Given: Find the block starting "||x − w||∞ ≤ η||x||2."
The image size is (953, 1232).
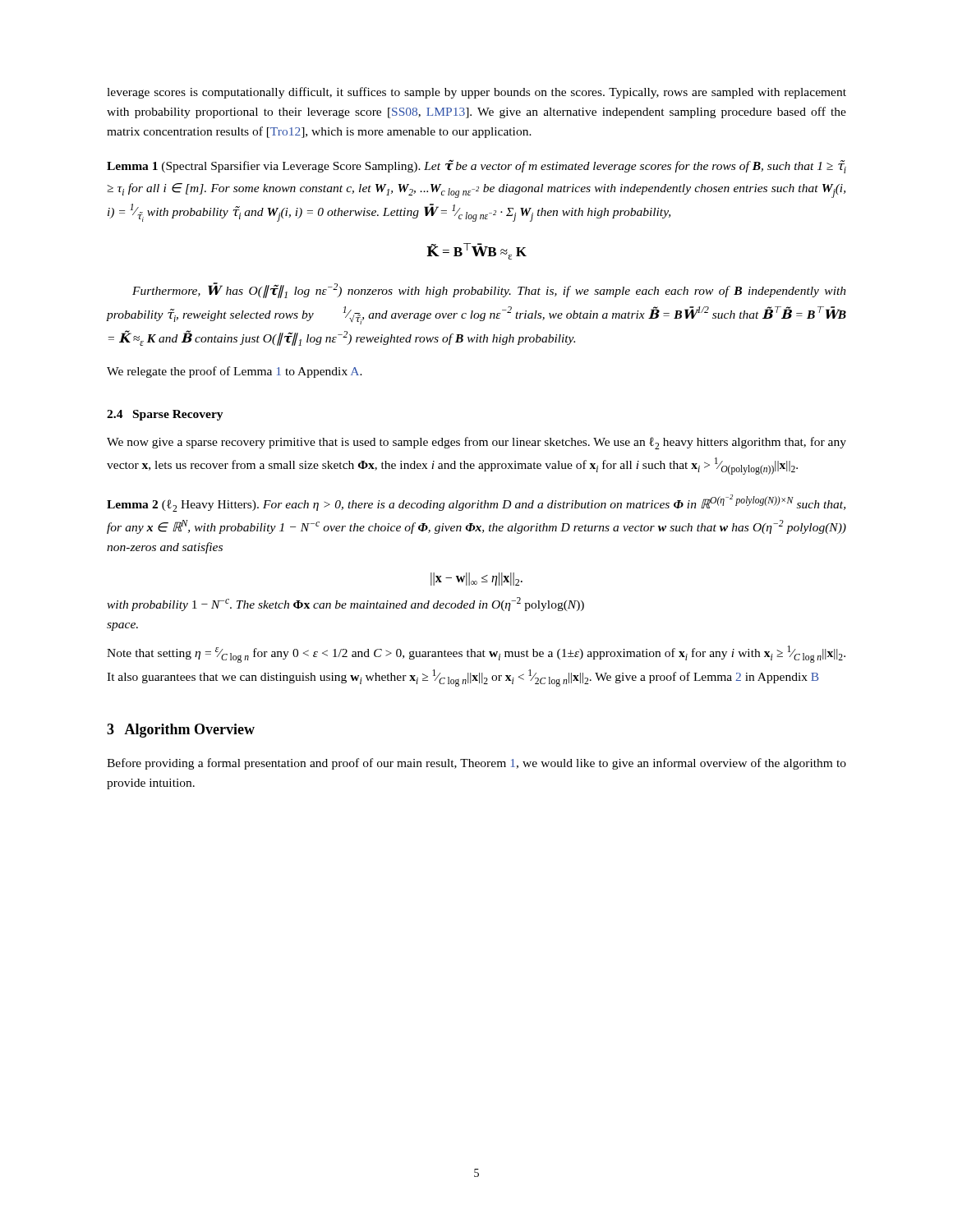Looking at the screenshot, I should pyautogui.click(x=476, y=580).
